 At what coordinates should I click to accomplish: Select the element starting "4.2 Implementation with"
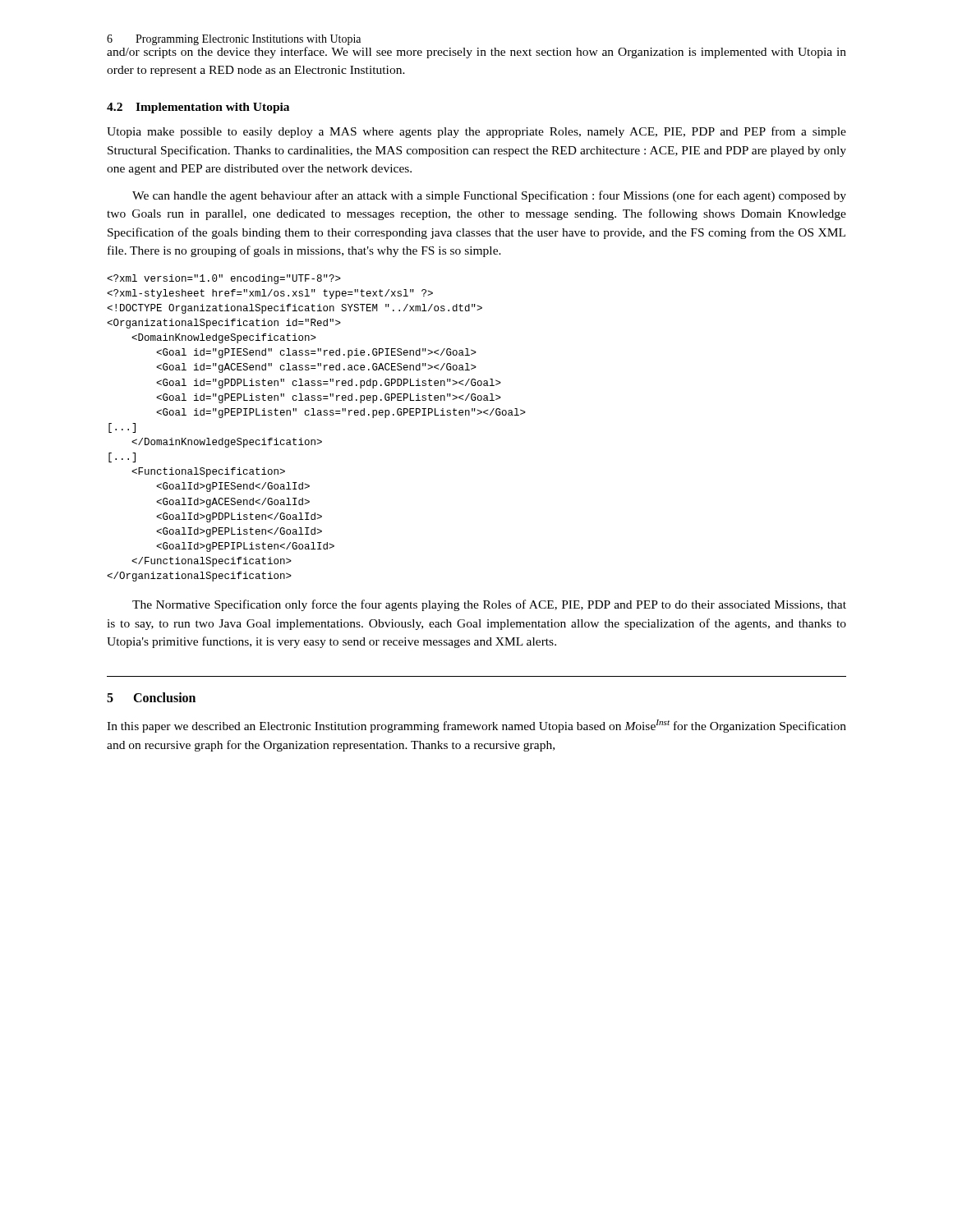click(198, 106)
